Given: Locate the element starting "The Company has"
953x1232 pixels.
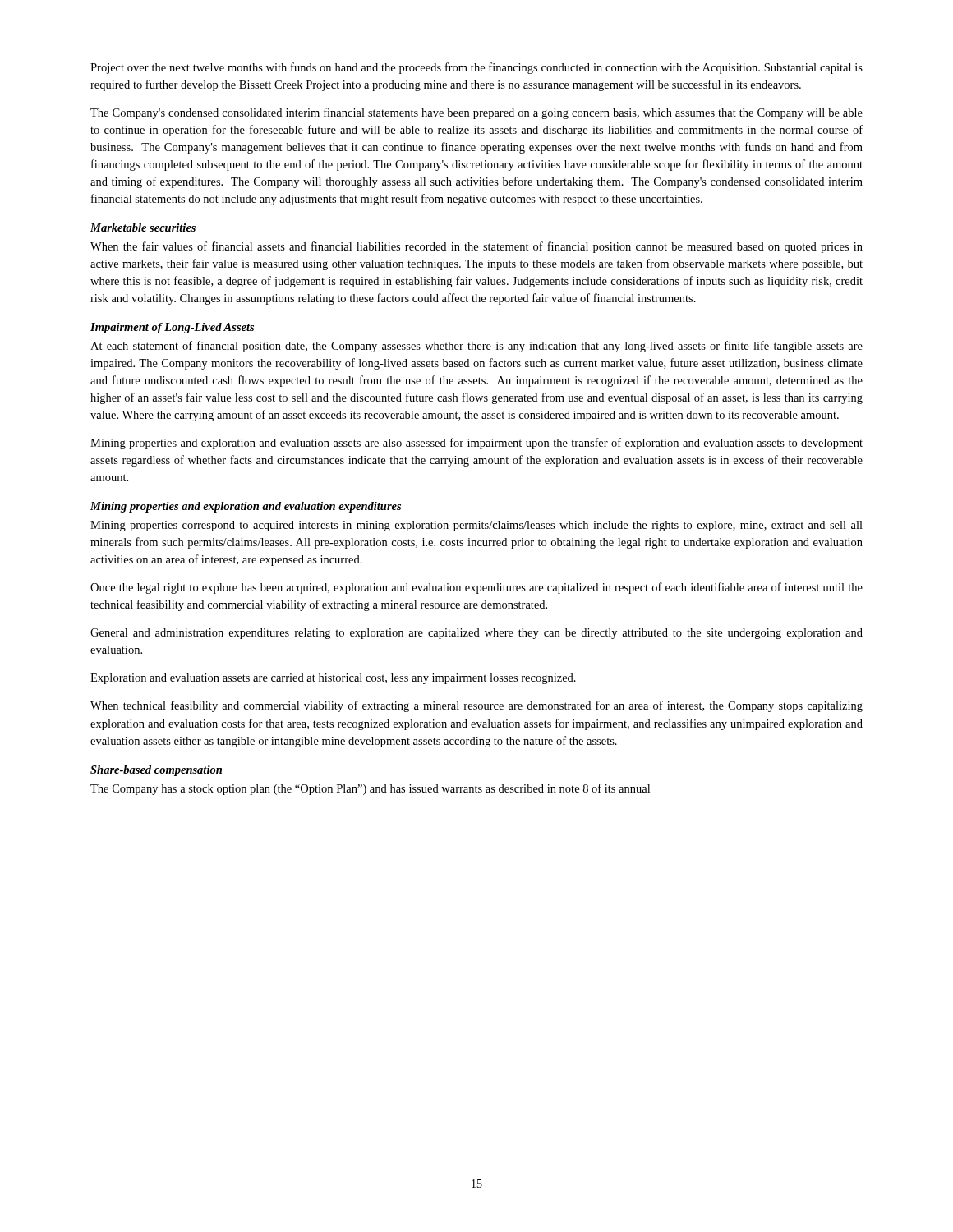Looking at the screenshot, I should 370,788.
